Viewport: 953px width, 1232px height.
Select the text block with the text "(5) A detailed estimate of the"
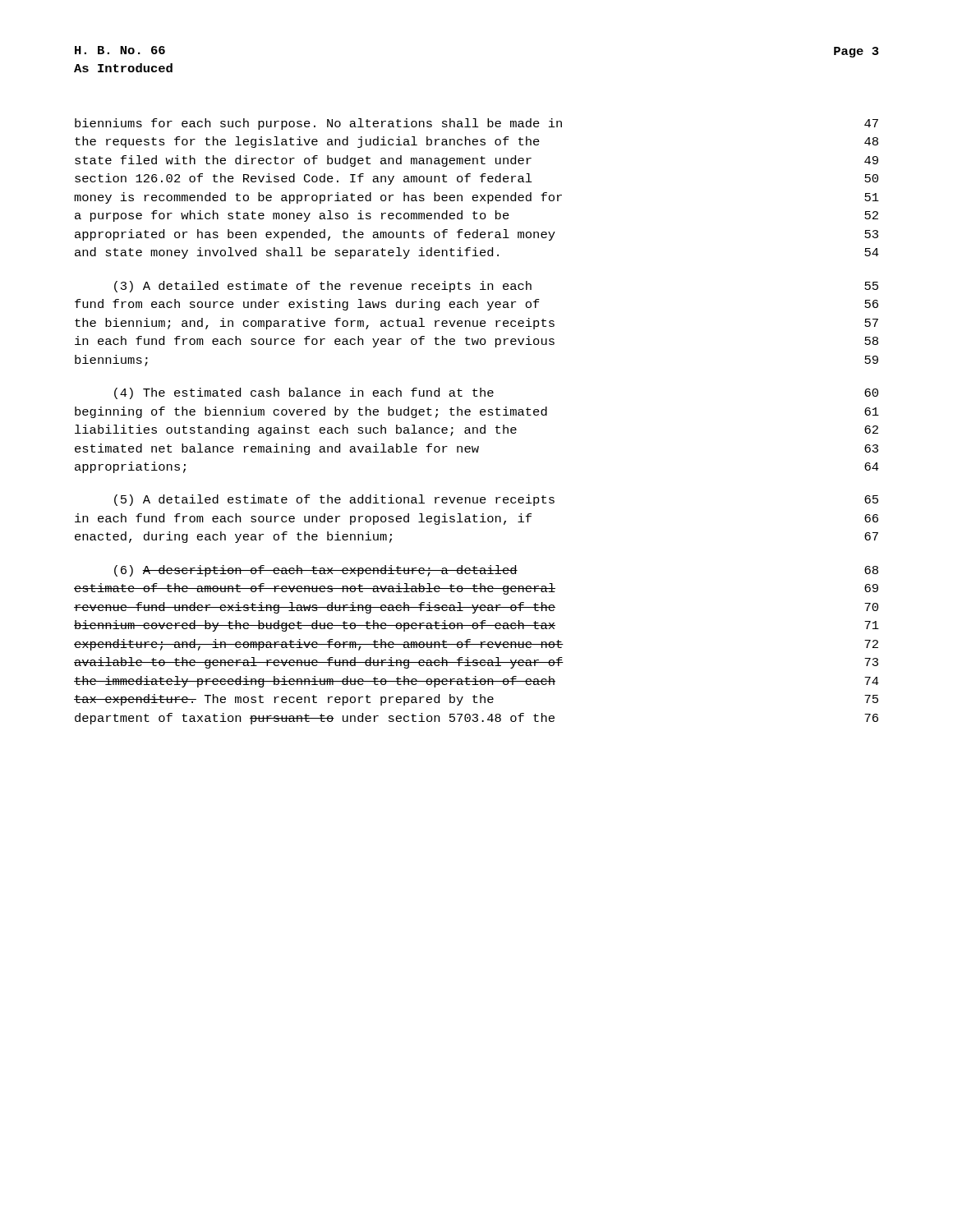pos(476,519)
